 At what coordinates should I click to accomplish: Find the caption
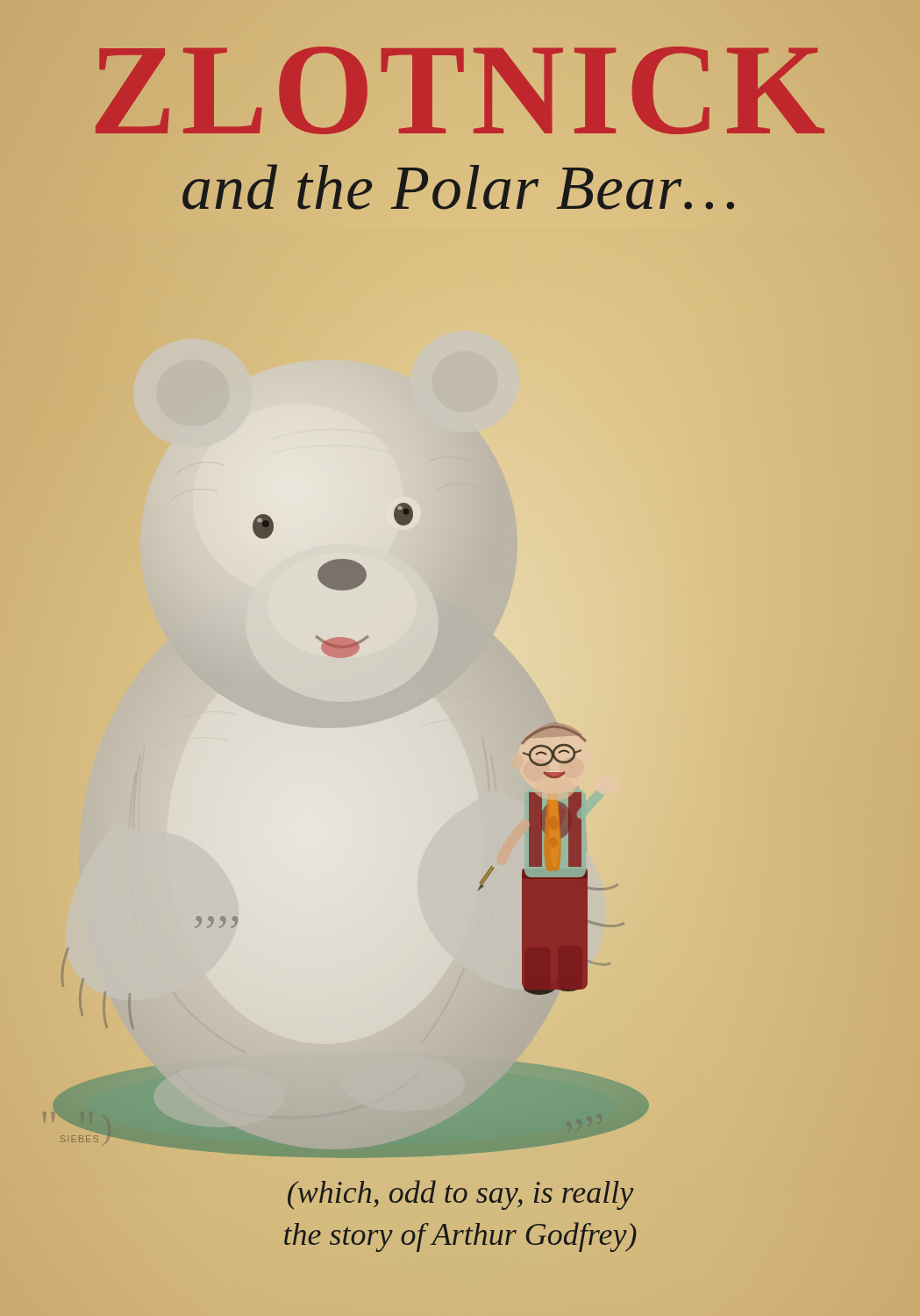(460, 1213)
